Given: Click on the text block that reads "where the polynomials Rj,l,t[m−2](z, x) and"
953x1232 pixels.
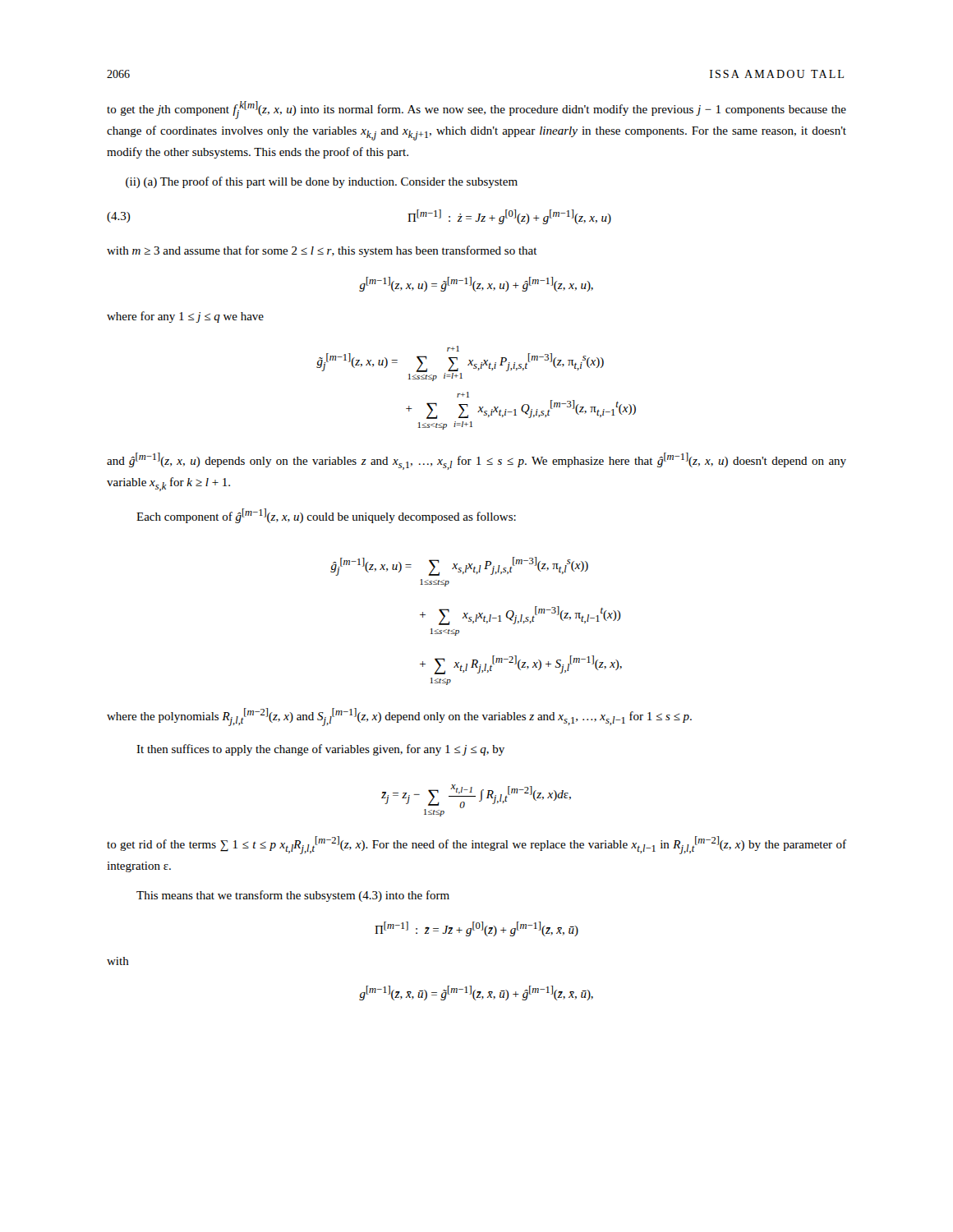Looking at the screenshot, I should pyautogui.click(x=400, y=716).
